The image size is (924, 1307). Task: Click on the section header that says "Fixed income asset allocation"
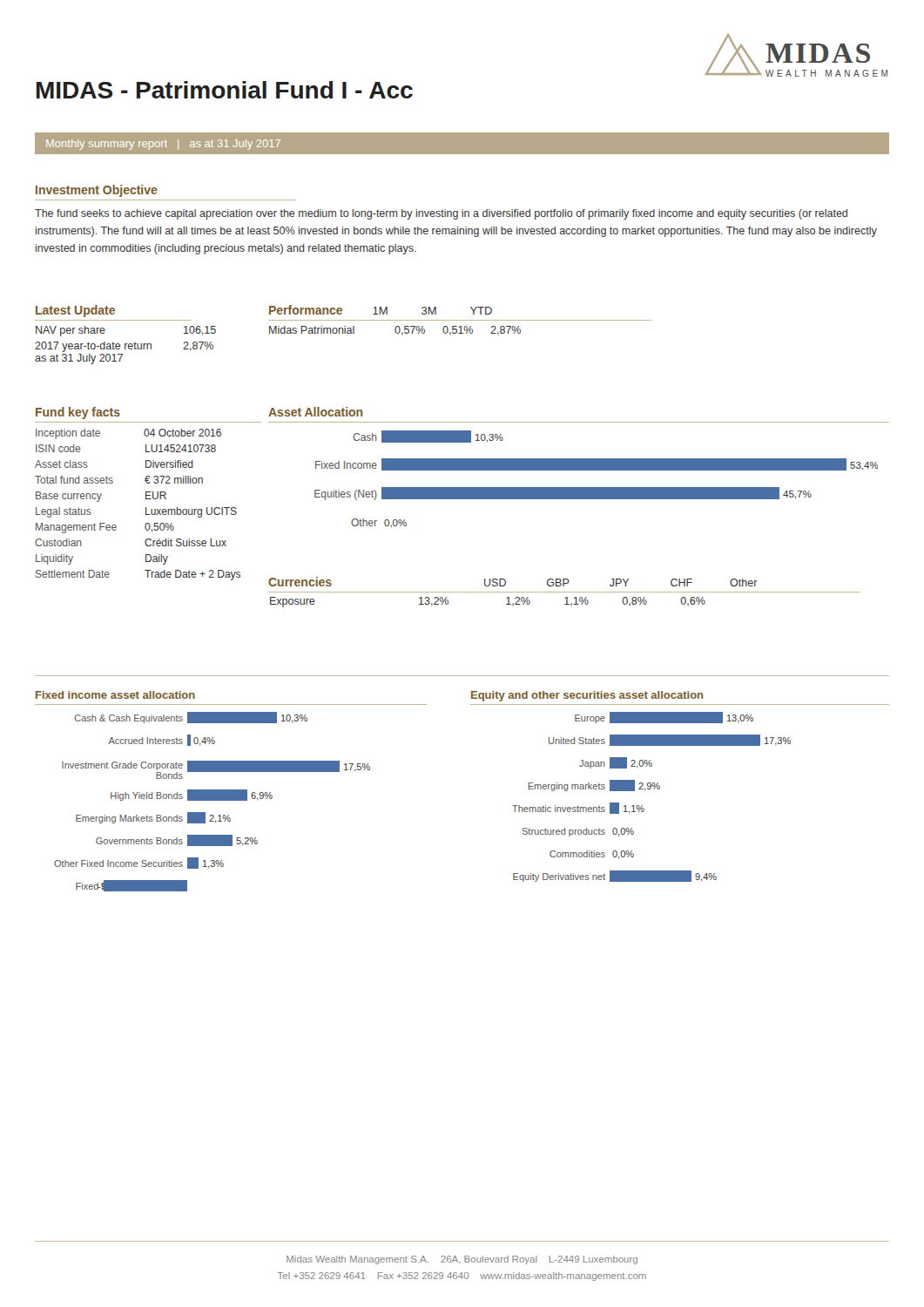(x=115, y=695)
